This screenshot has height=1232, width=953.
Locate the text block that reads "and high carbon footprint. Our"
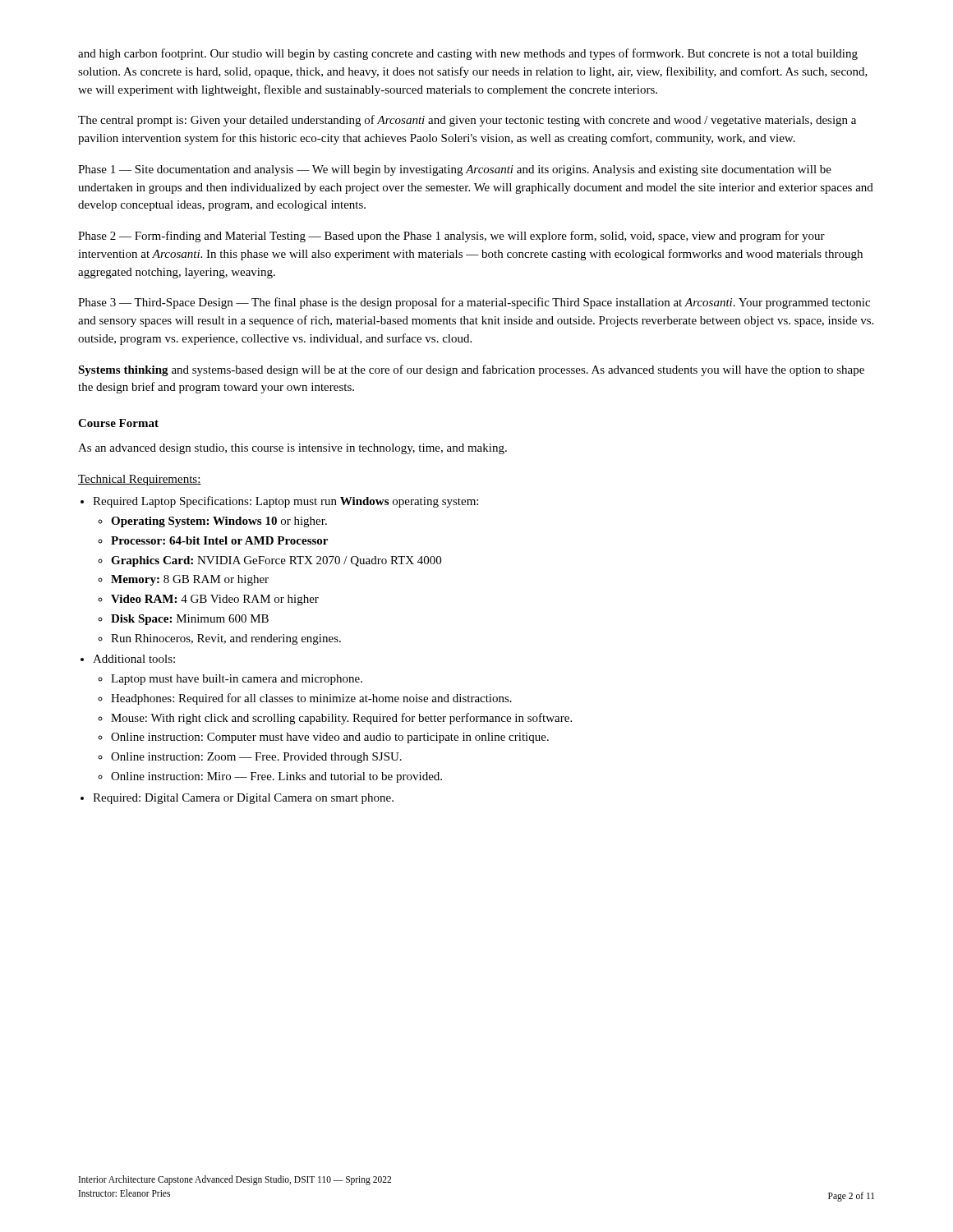tap(476, 72)
